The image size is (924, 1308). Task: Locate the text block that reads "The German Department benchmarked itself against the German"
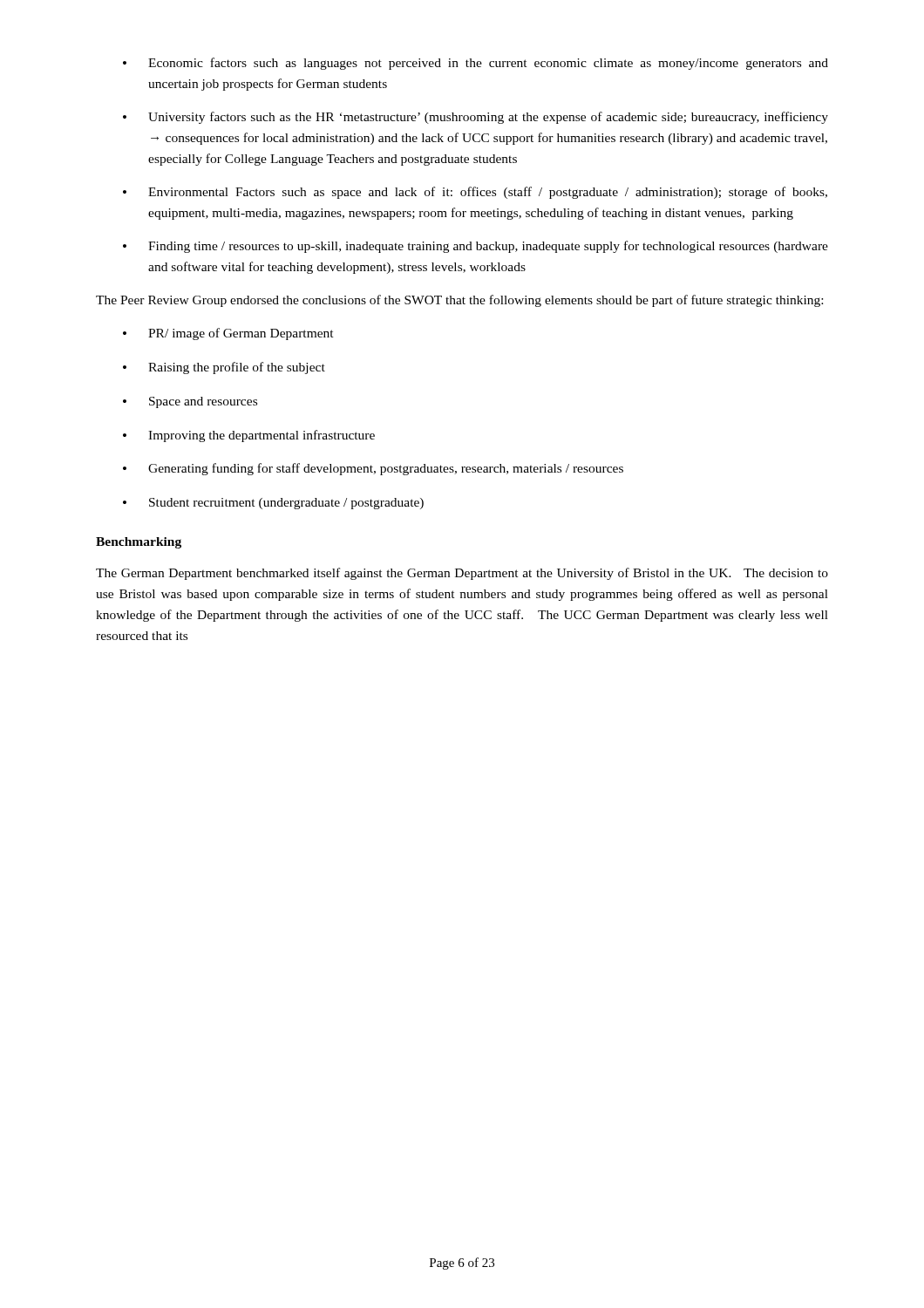(x=462, y=604)
